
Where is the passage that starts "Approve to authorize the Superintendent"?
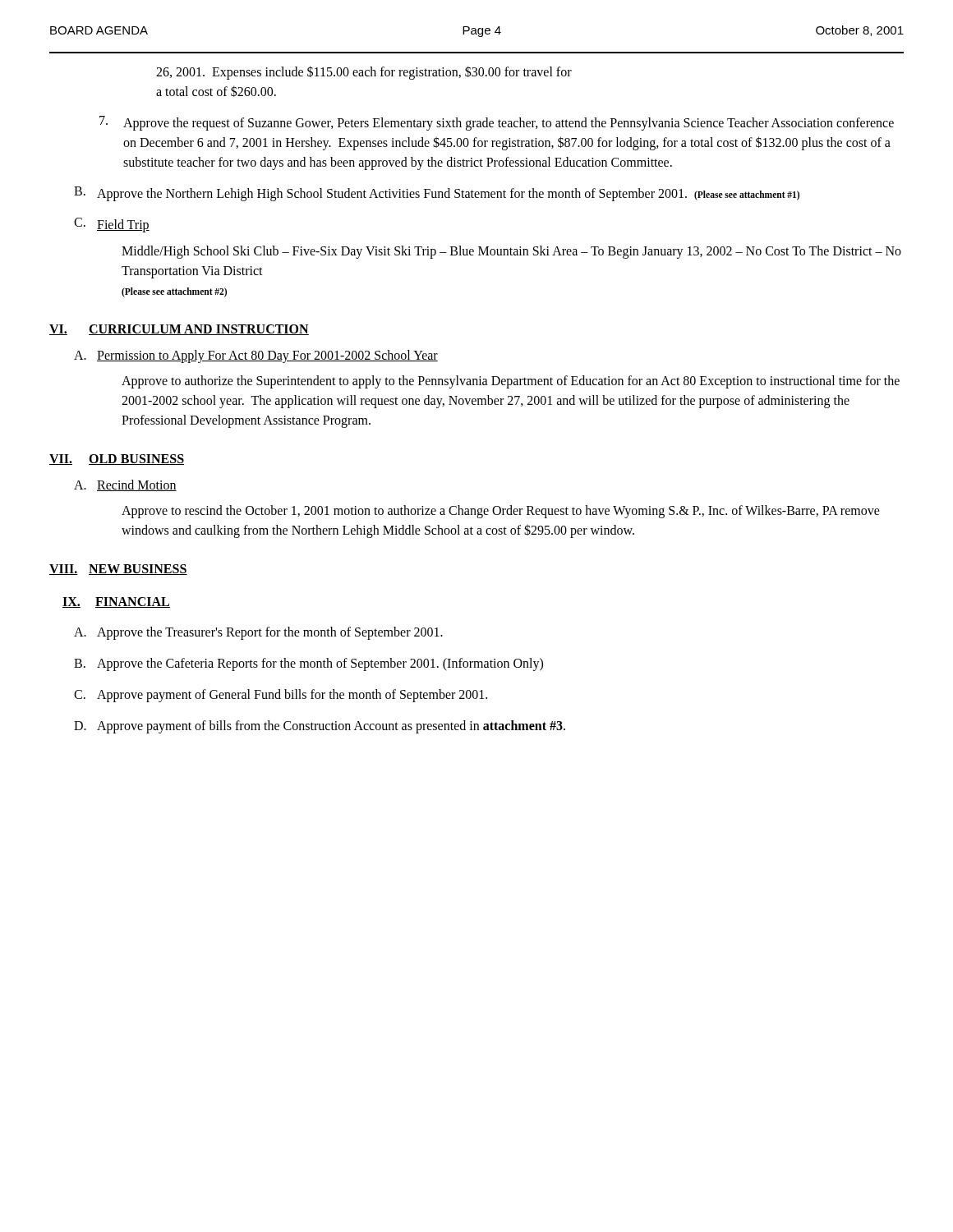(511, 400)
